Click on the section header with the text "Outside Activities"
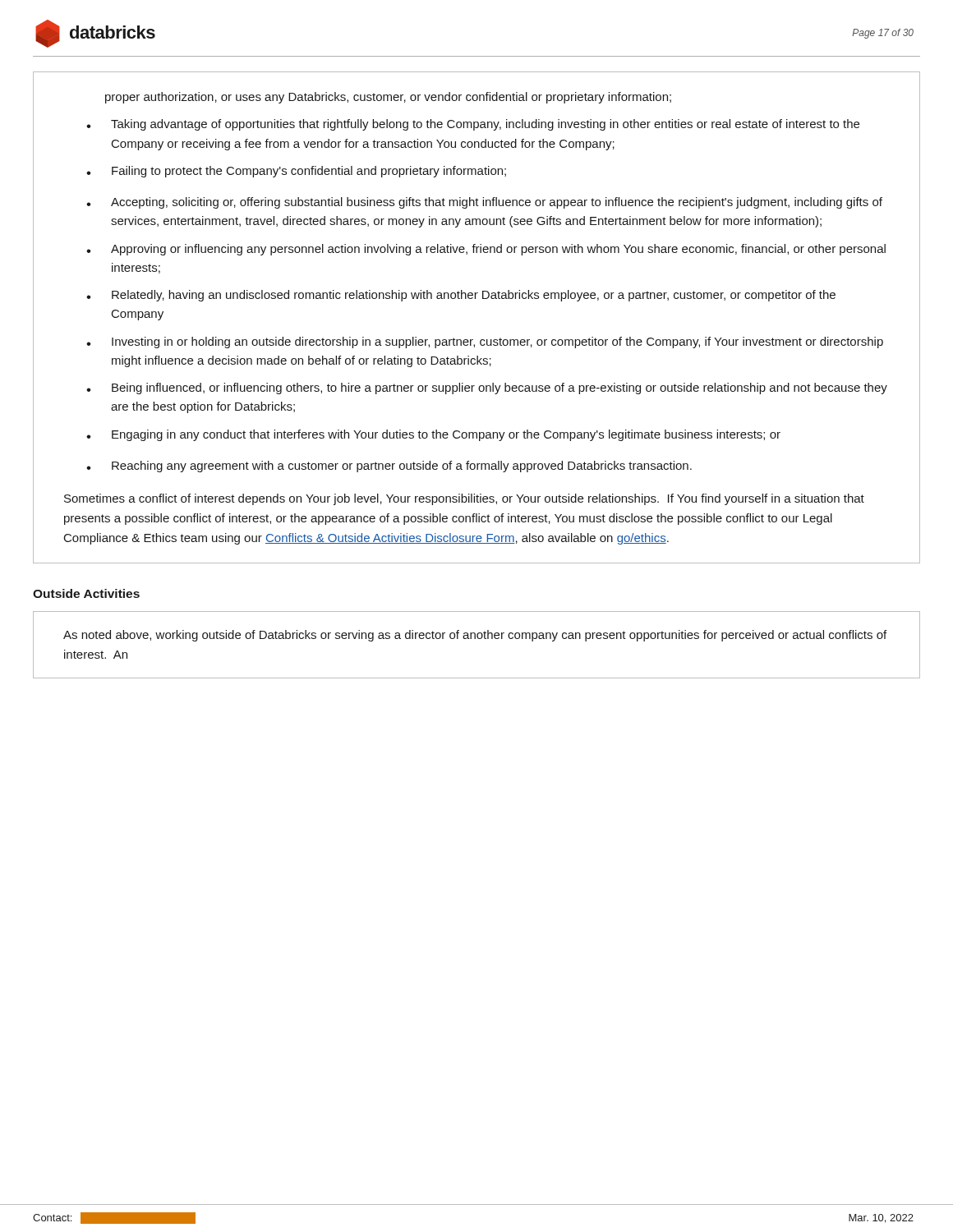 [86, 594]
